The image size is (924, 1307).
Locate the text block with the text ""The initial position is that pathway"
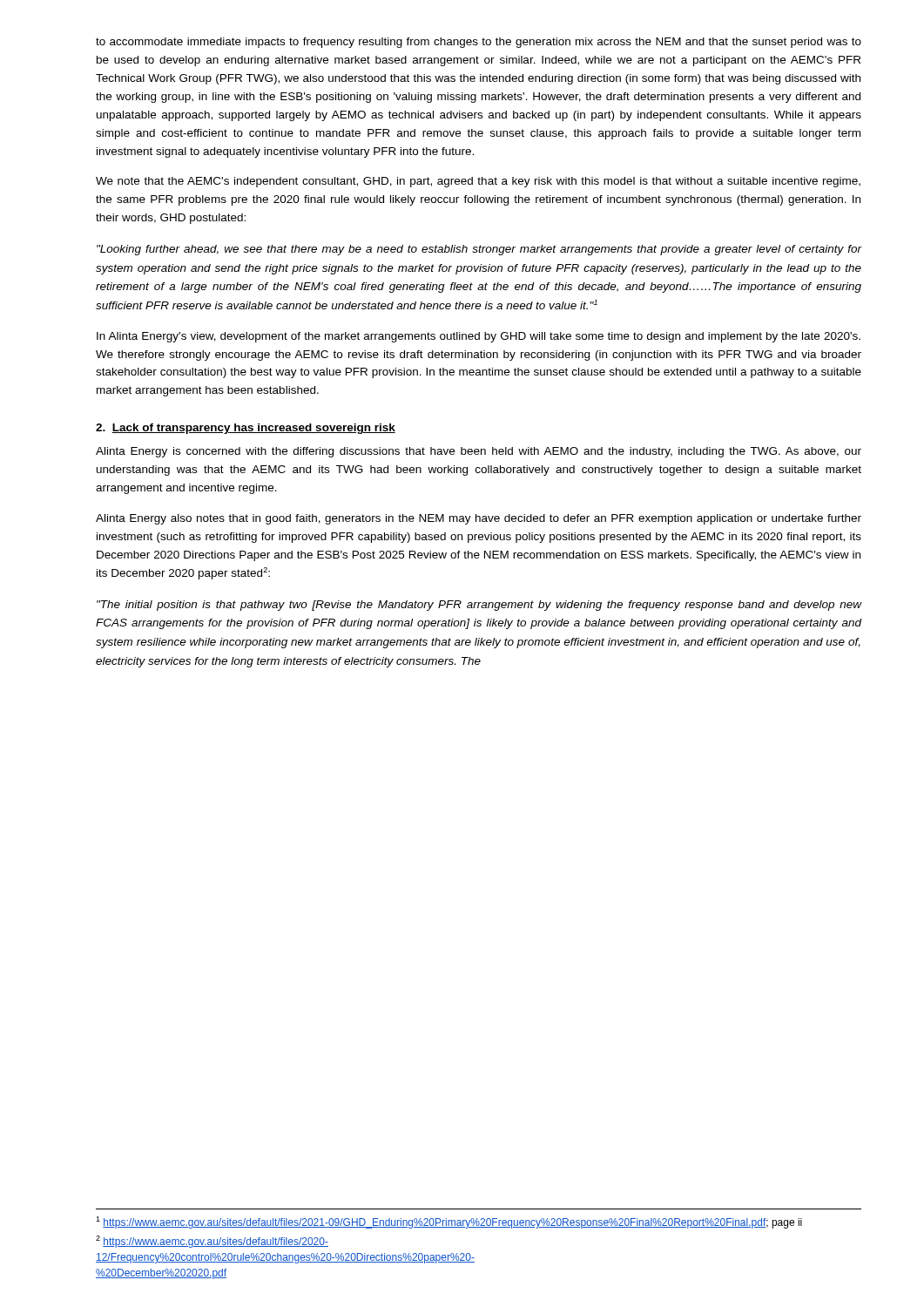pyautogui.click(x=479, y=632)
